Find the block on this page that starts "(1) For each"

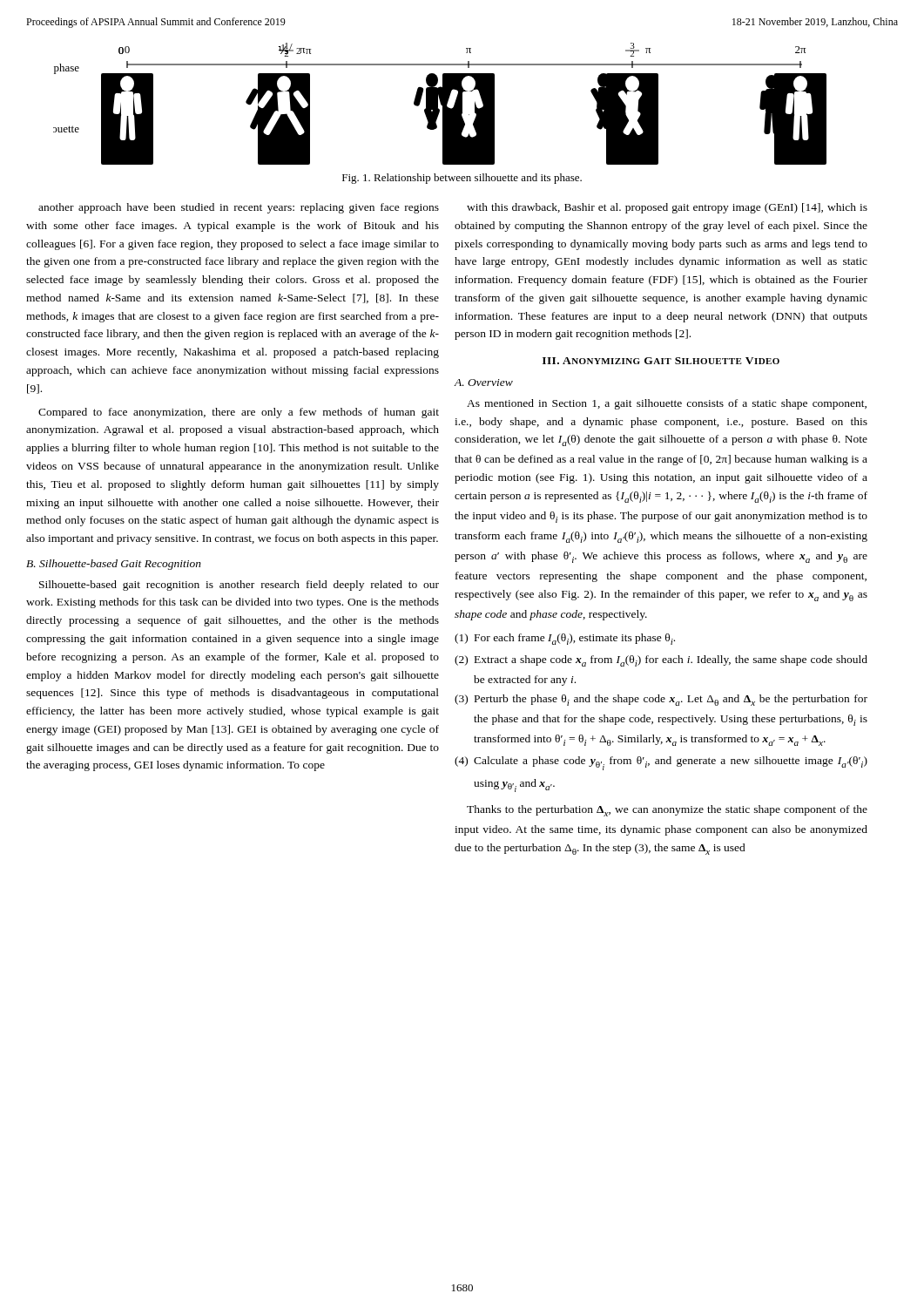coord(565,639)
